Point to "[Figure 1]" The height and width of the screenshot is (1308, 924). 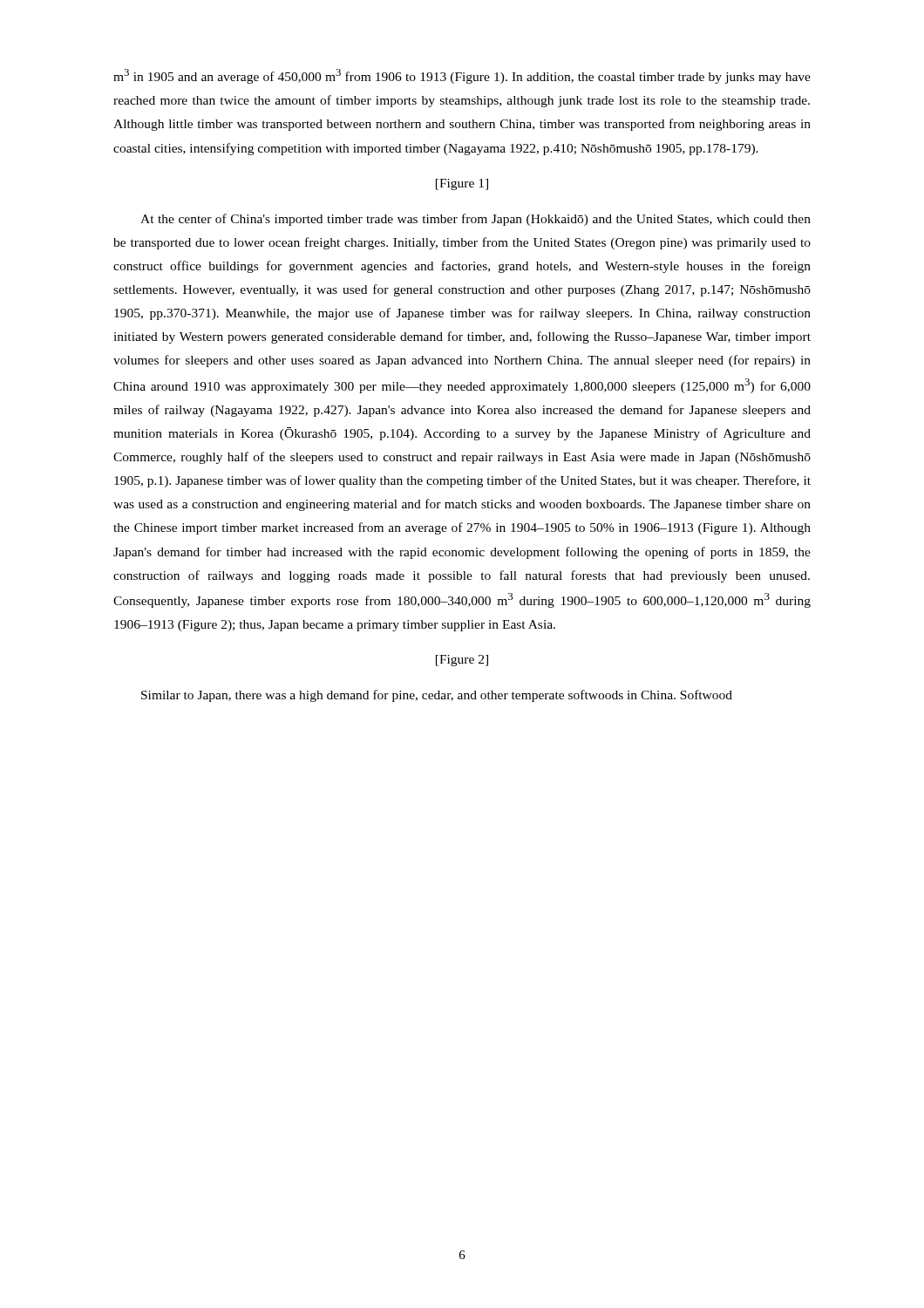click(462, 182)
